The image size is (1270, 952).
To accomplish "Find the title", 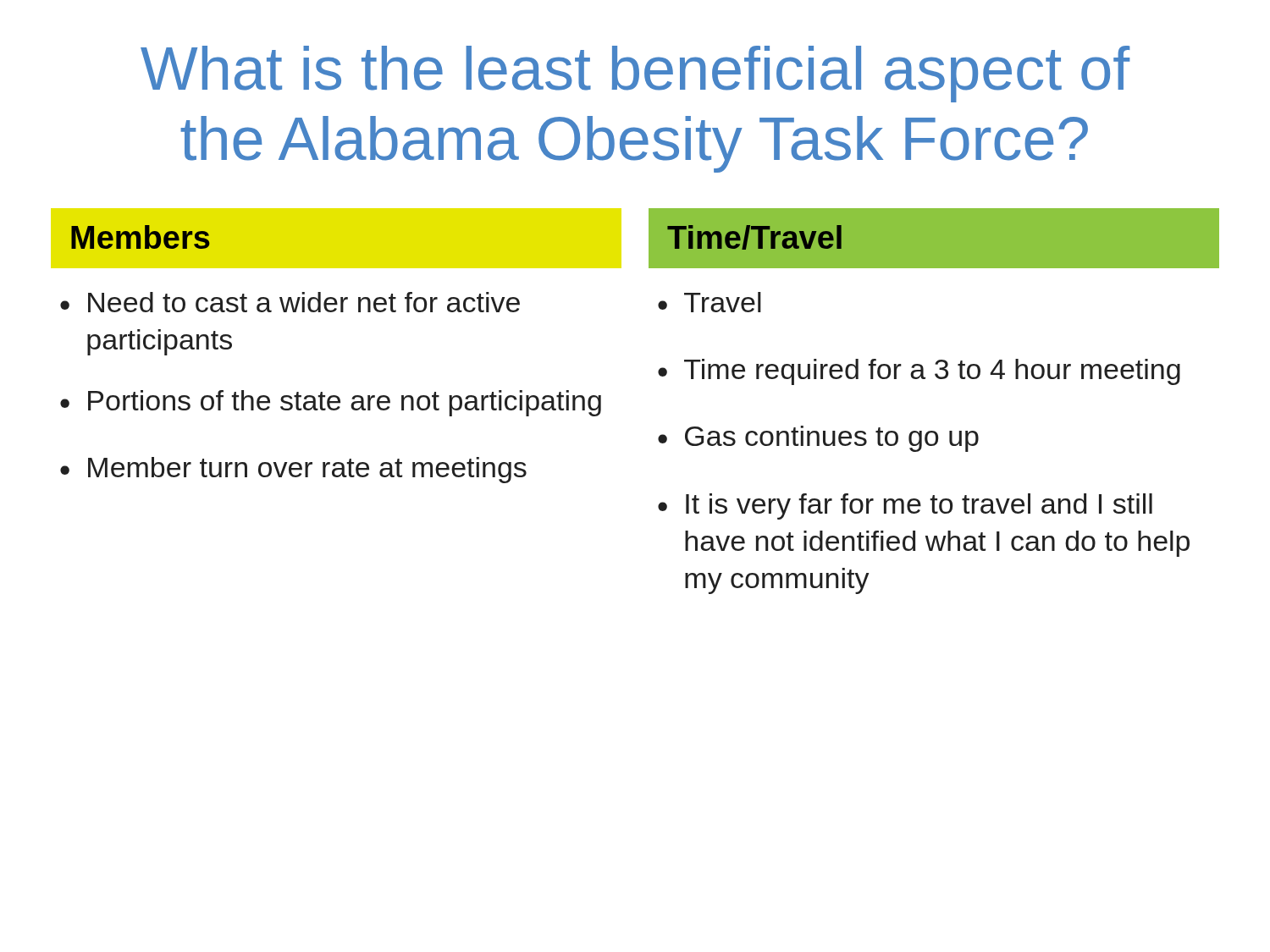I will point(635,104).
